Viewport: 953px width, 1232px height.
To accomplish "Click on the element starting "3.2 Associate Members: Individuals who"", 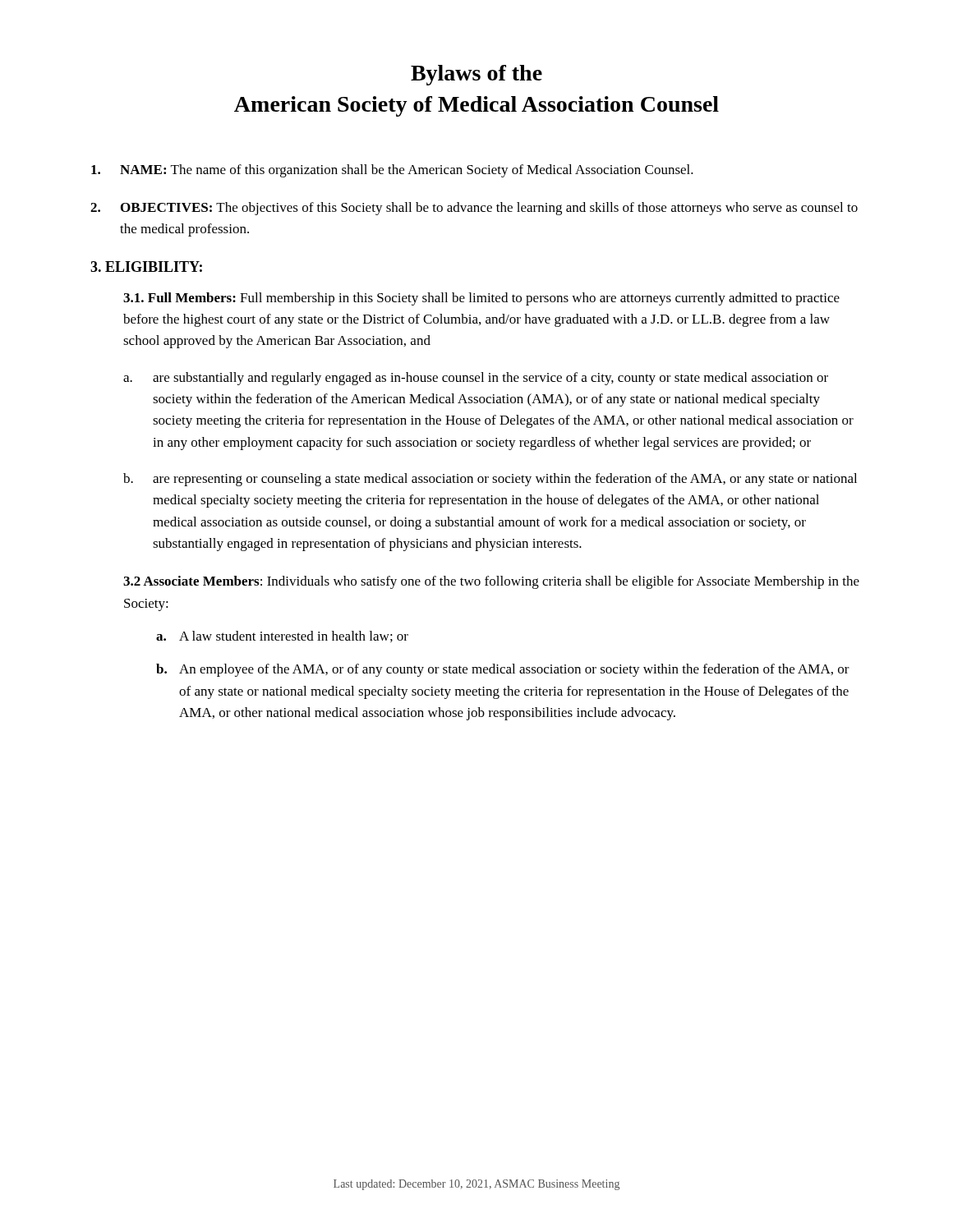I will (x=491, y=592).
